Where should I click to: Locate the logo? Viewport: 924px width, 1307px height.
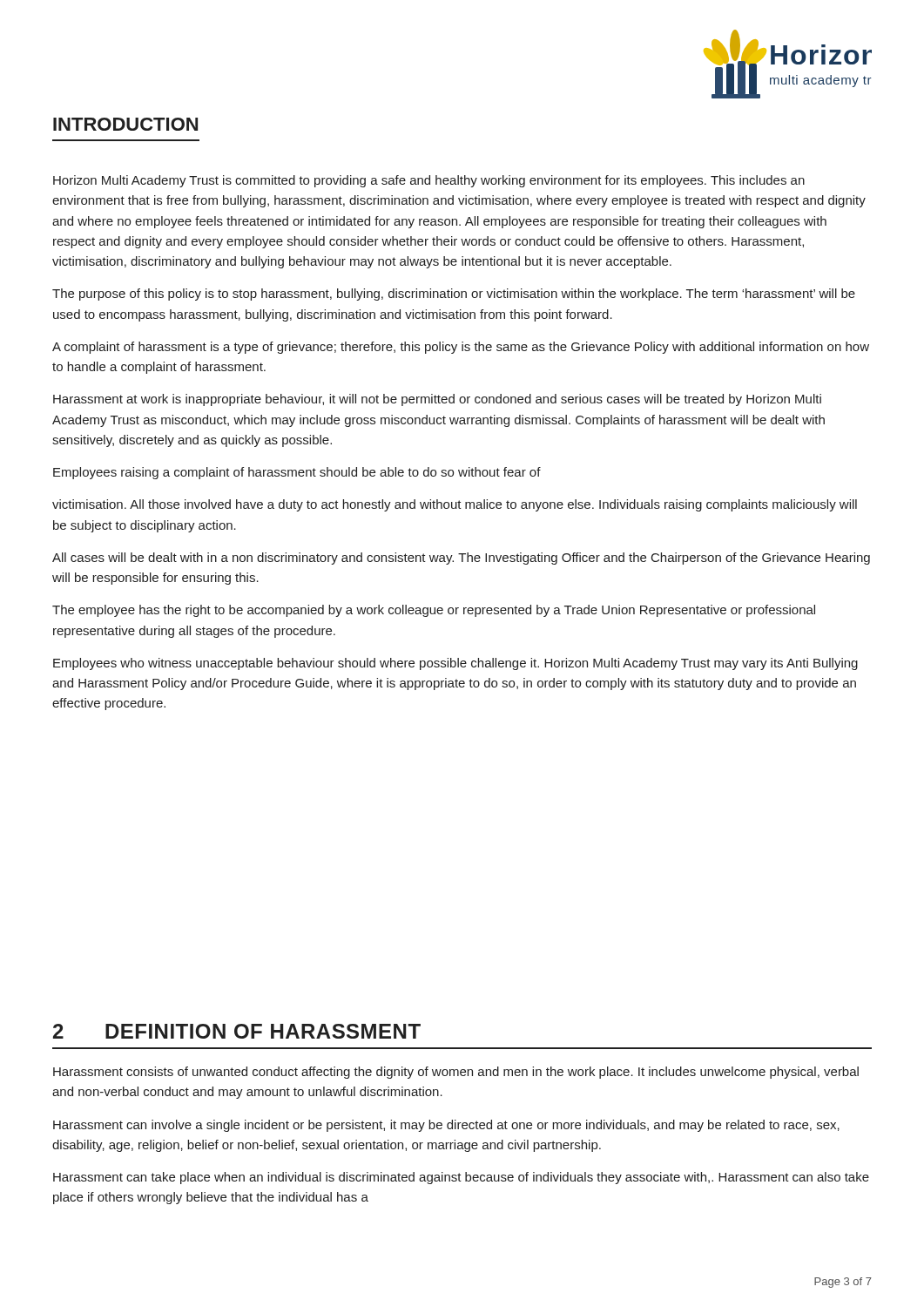772,68
